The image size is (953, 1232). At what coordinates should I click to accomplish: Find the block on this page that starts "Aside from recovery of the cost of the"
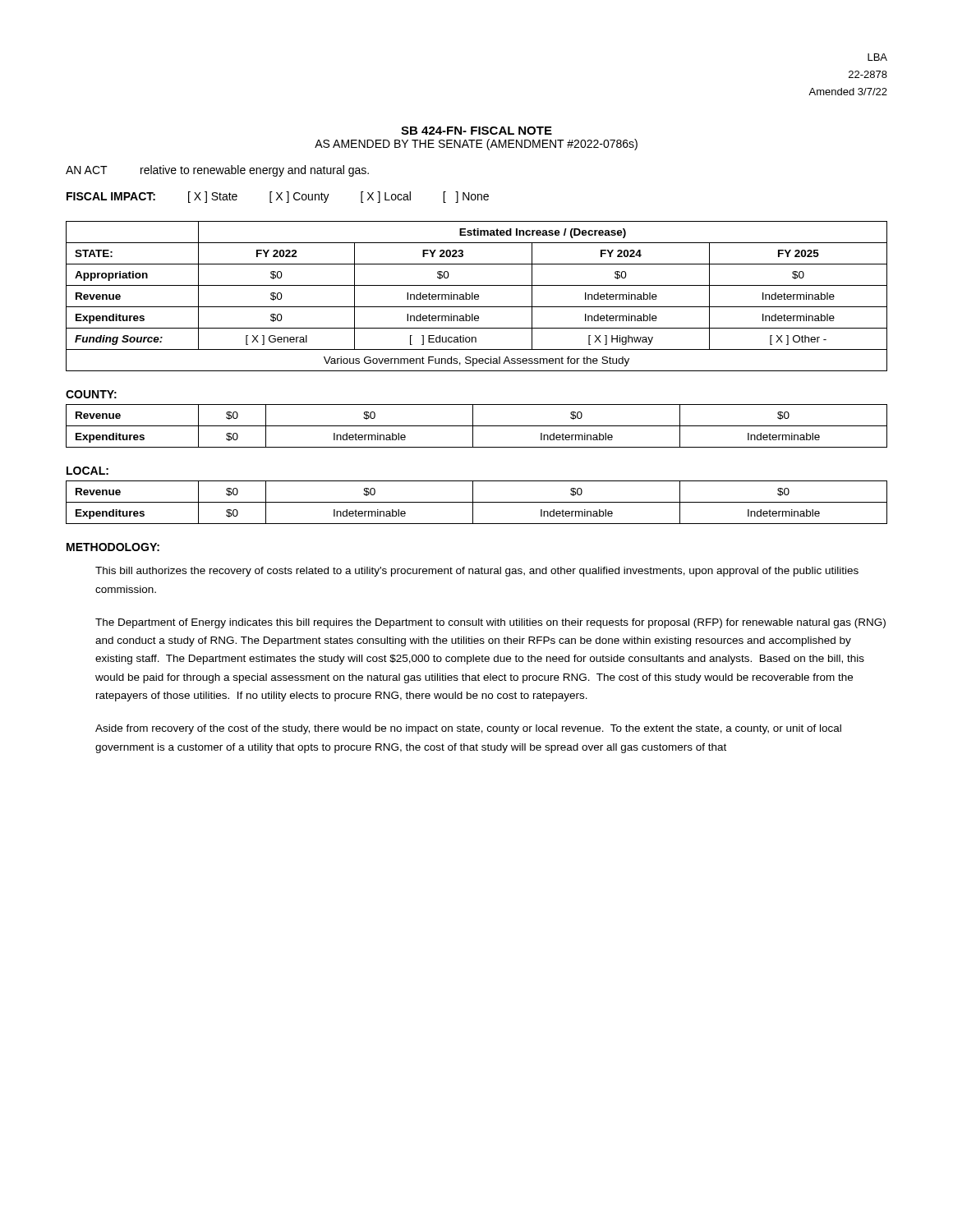point(469,737)
